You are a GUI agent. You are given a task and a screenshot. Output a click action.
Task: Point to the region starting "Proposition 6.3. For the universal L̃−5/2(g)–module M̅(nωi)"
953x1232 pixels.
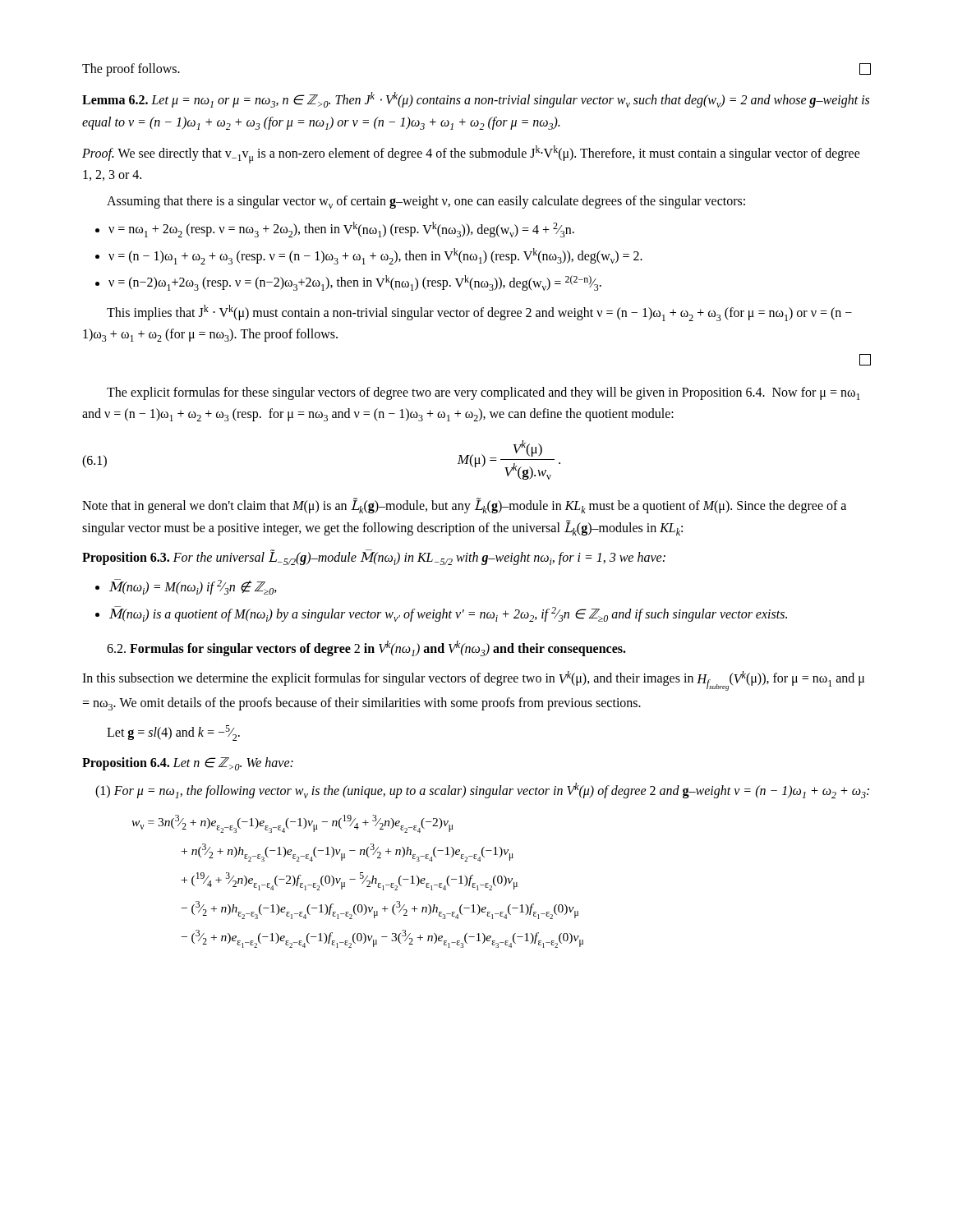point(374,559)
